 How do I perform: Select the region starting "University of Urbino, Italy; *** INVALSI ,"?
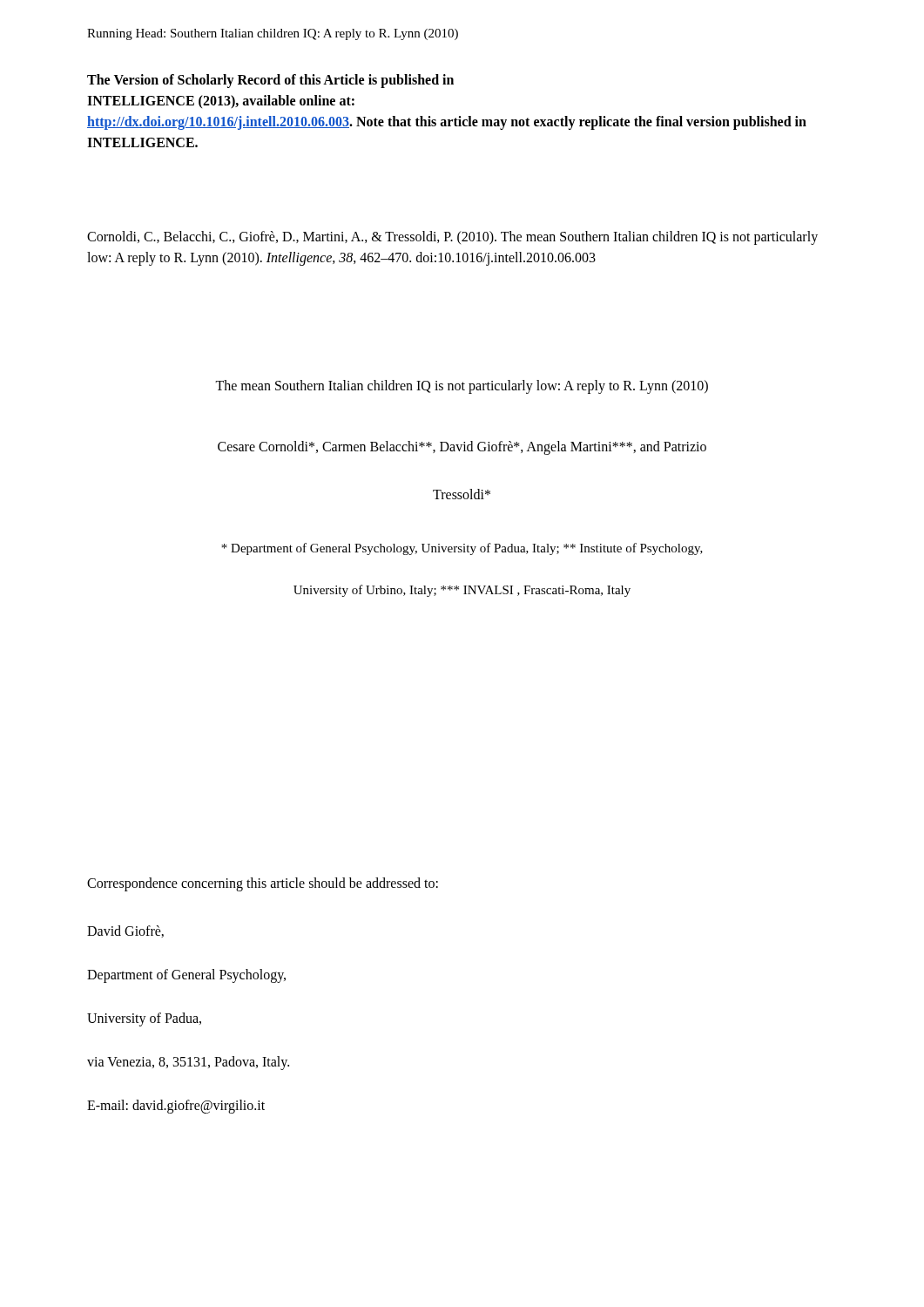[462, 590]
